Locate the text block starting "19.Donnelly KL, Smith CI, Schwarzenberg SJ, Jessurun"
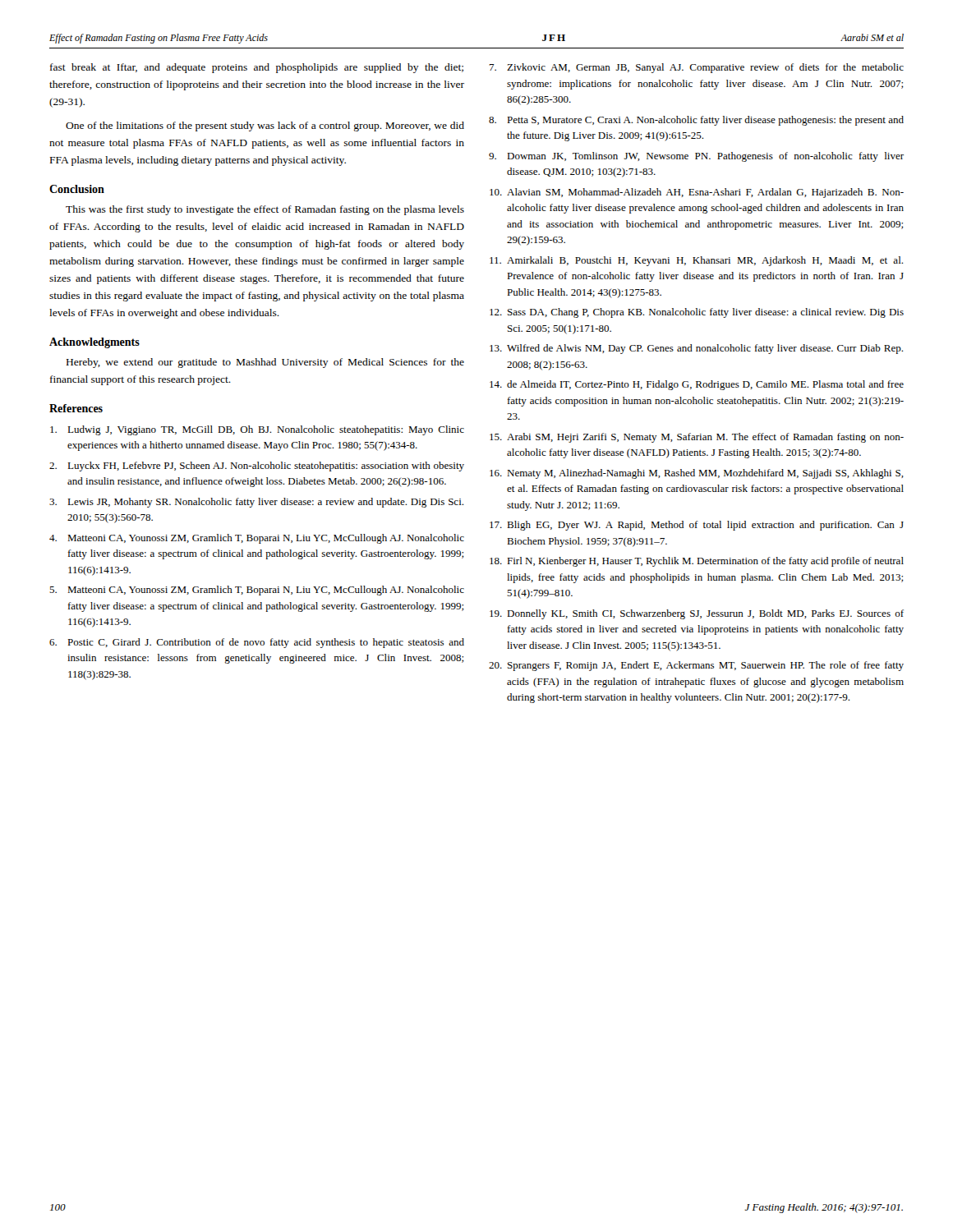This screenshot has width=953, height=1232. 696,629
